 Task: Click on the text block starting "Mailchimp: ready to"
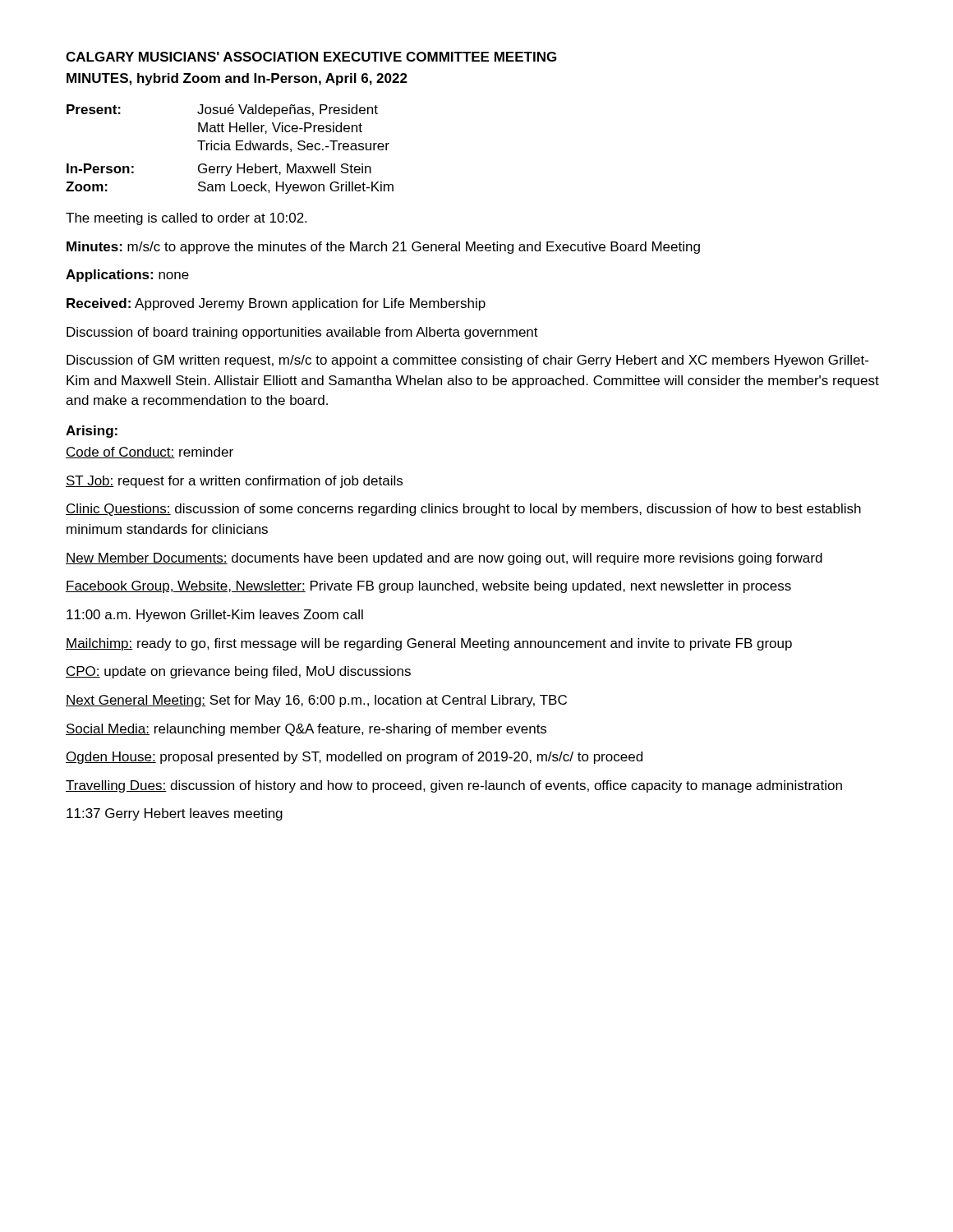coord(429,643)
